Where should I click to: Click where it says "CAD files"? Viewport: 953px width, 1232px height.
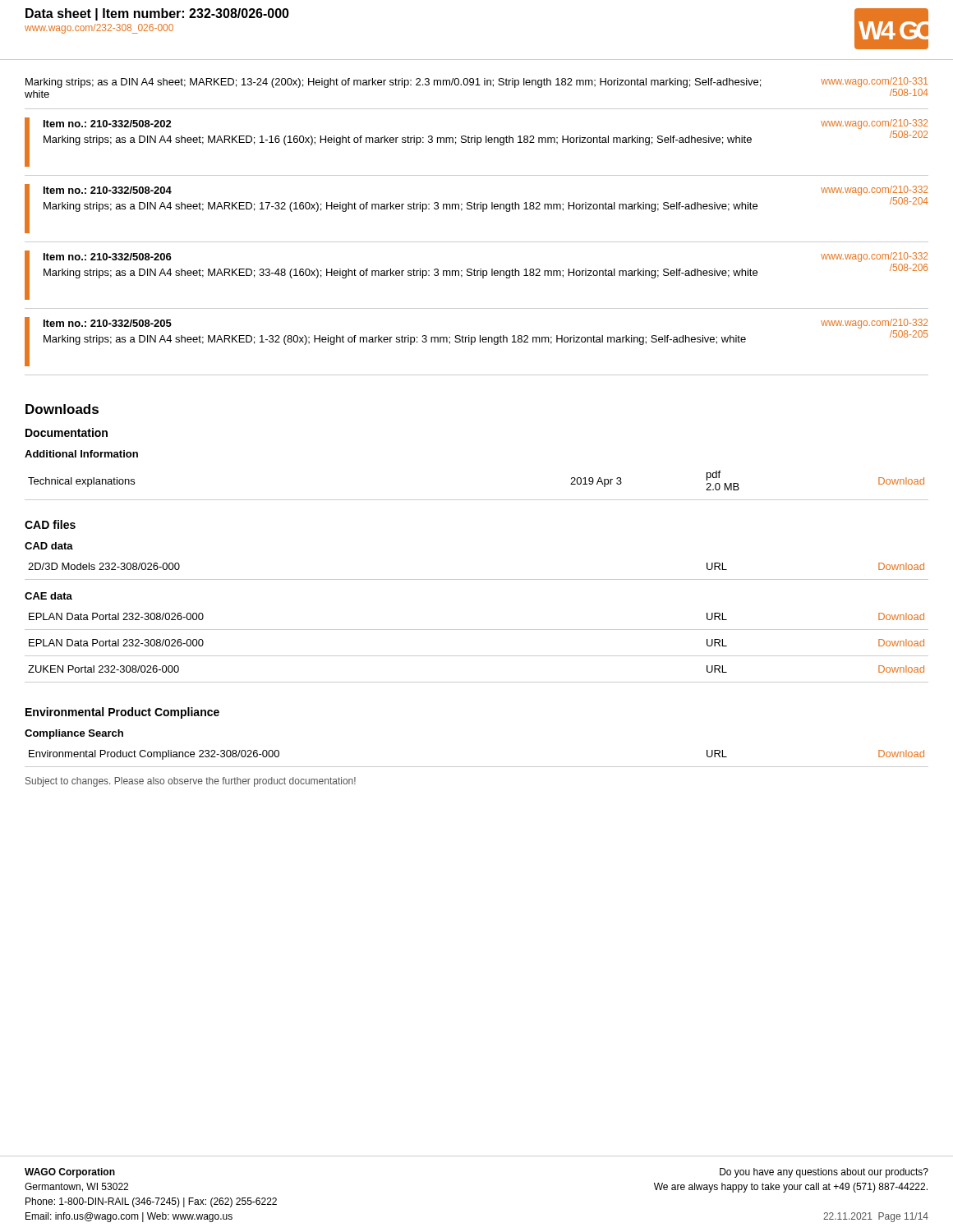(50, 525)
